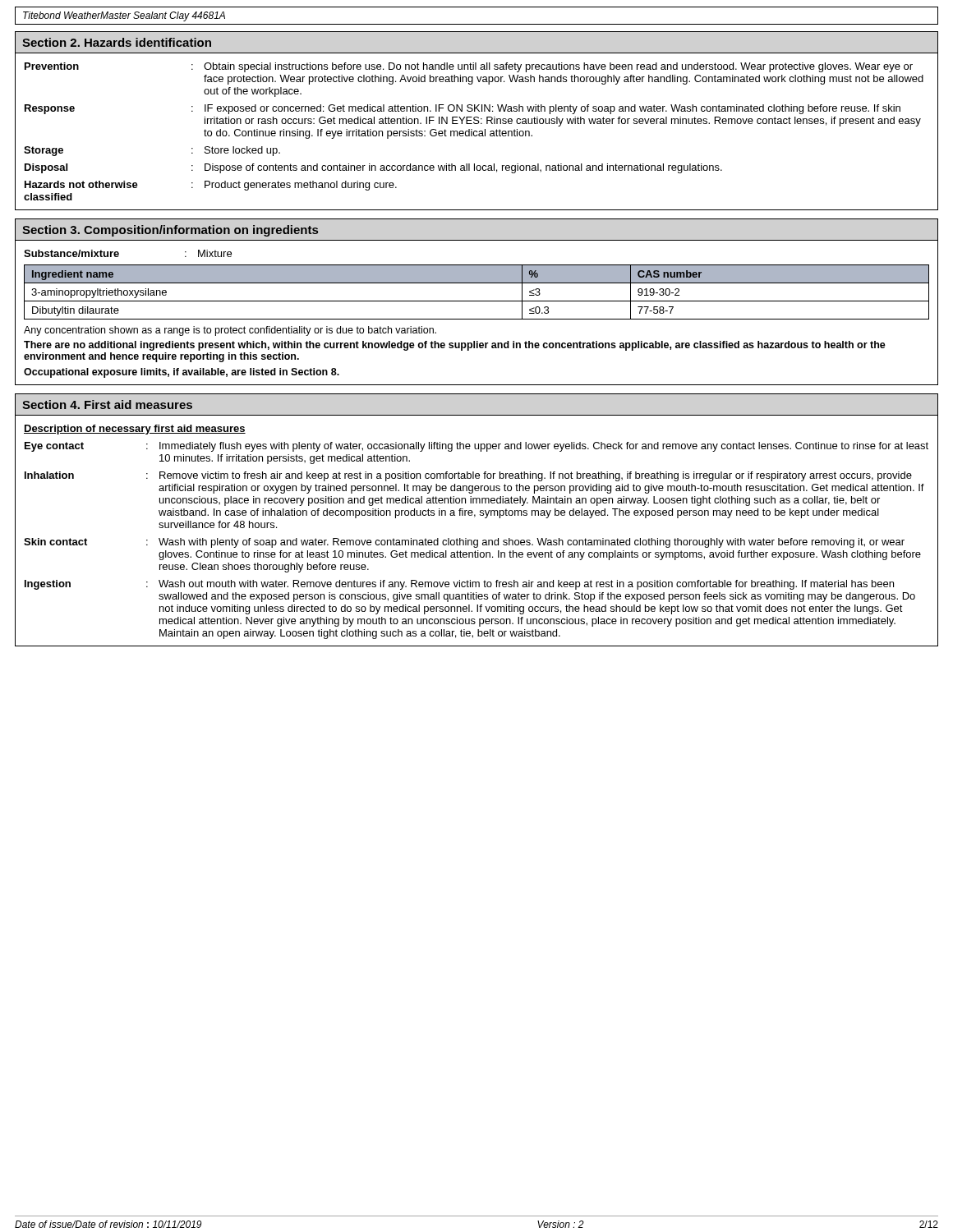Select the block starting "Occupational exposure limits, if available, are"
953x1232 pixels.
(182, 372)
